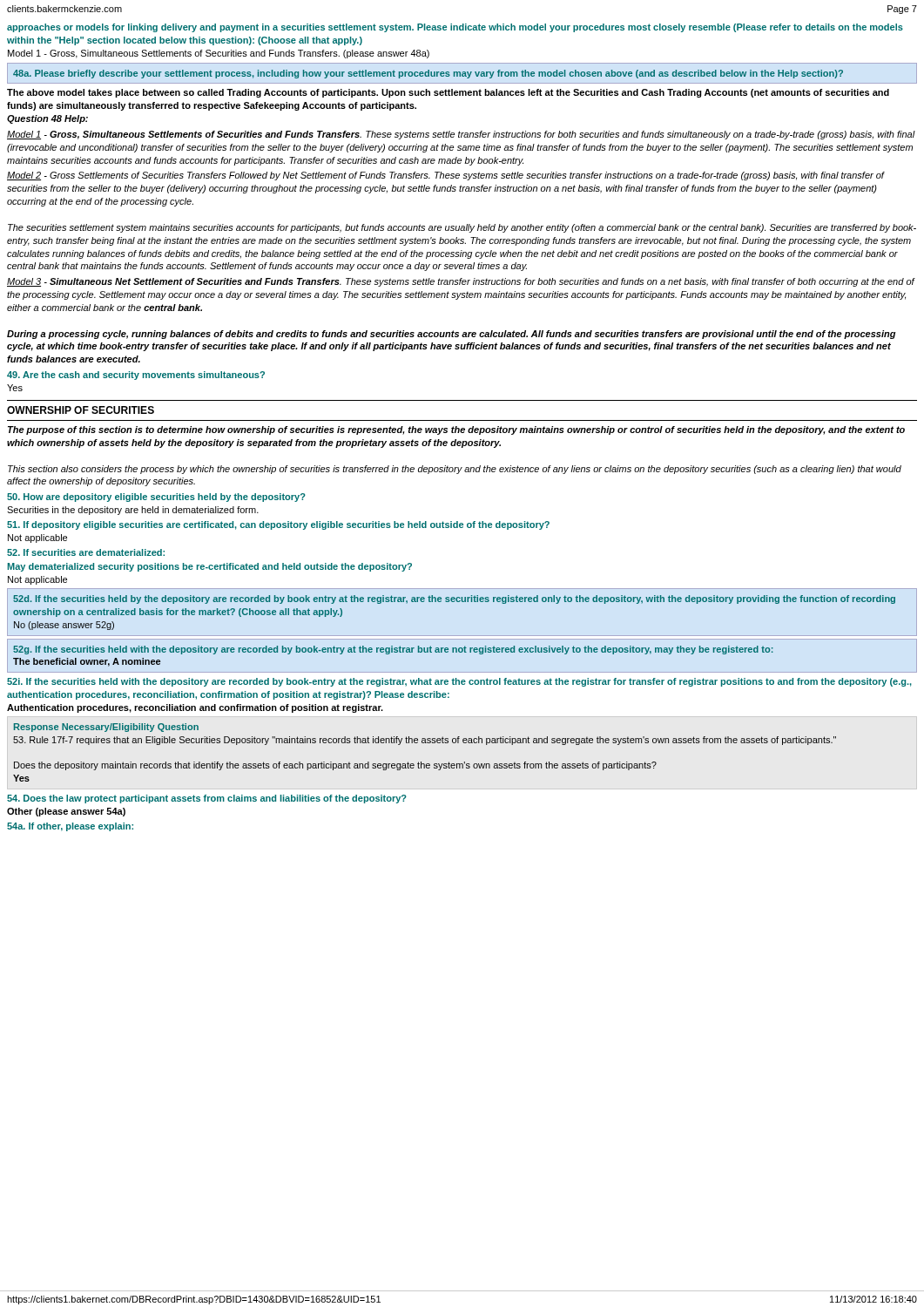
Task: Find the element starting "Does the law"
Action: pyautogui.click(x=207, y=805)
